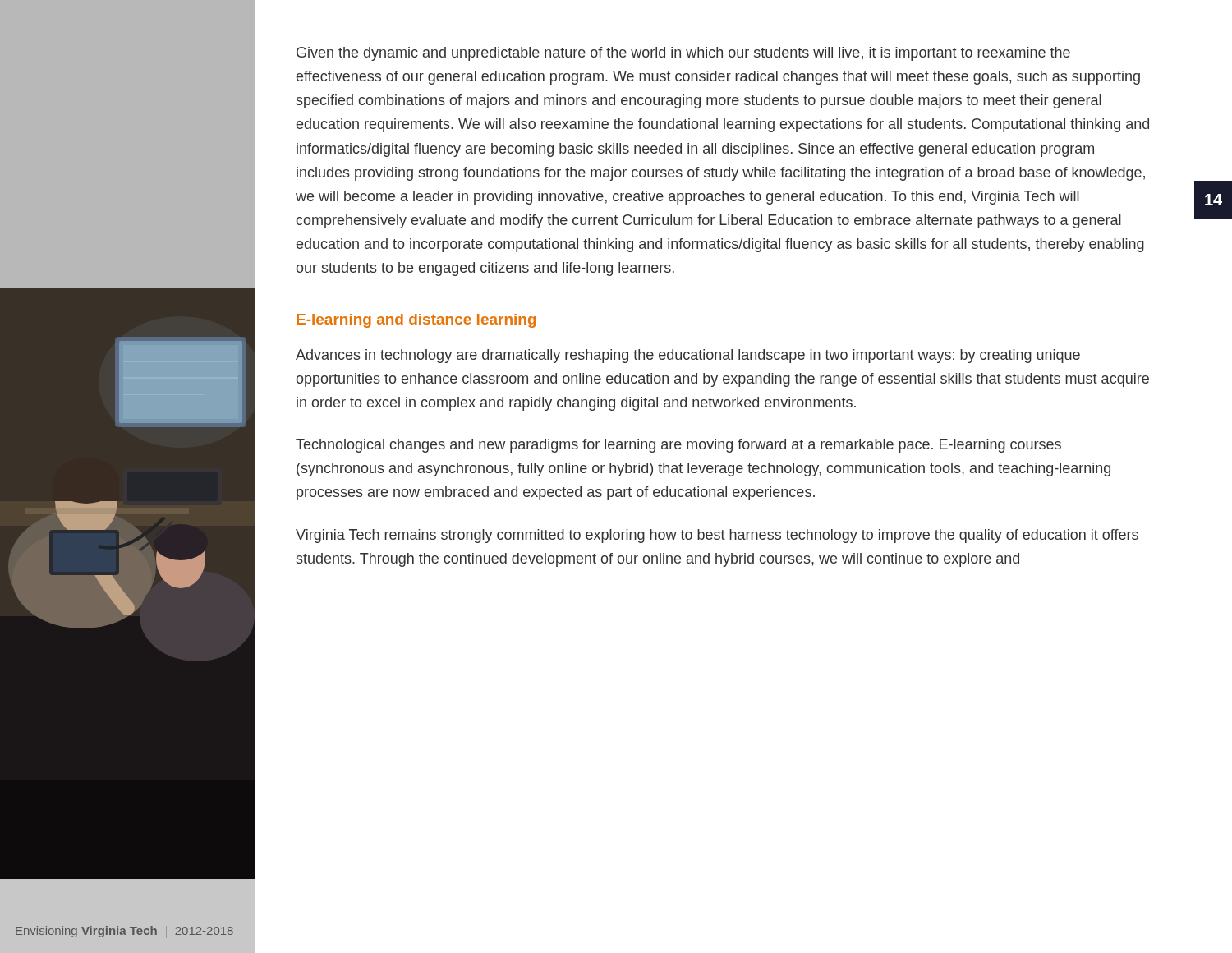Click a photo
This screenshot has height=953, width=1232.
127,583
